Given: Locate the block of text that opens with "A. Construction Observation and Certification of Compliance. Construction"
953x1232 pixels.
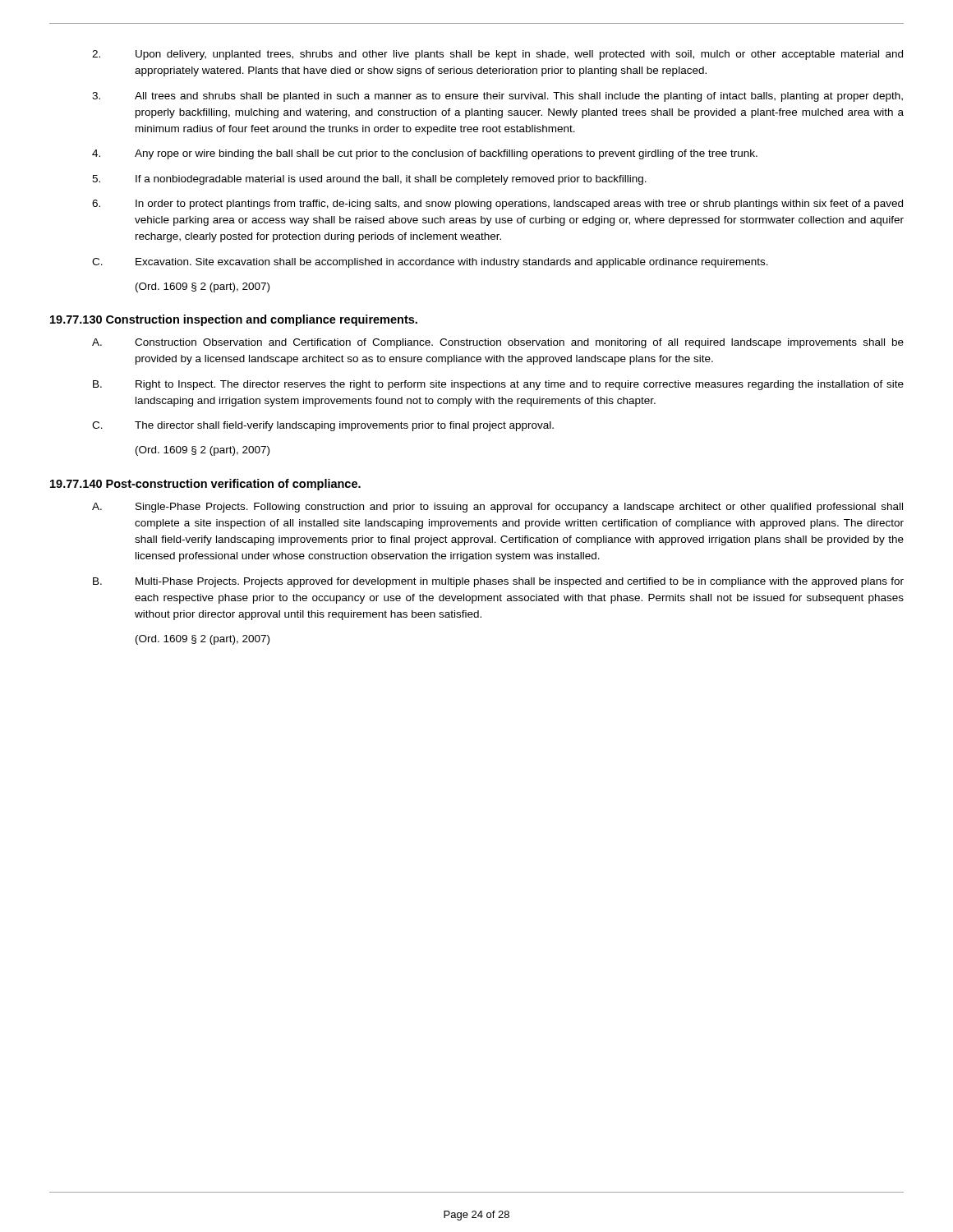Looking at the screenshot, I should click(476, 351).
